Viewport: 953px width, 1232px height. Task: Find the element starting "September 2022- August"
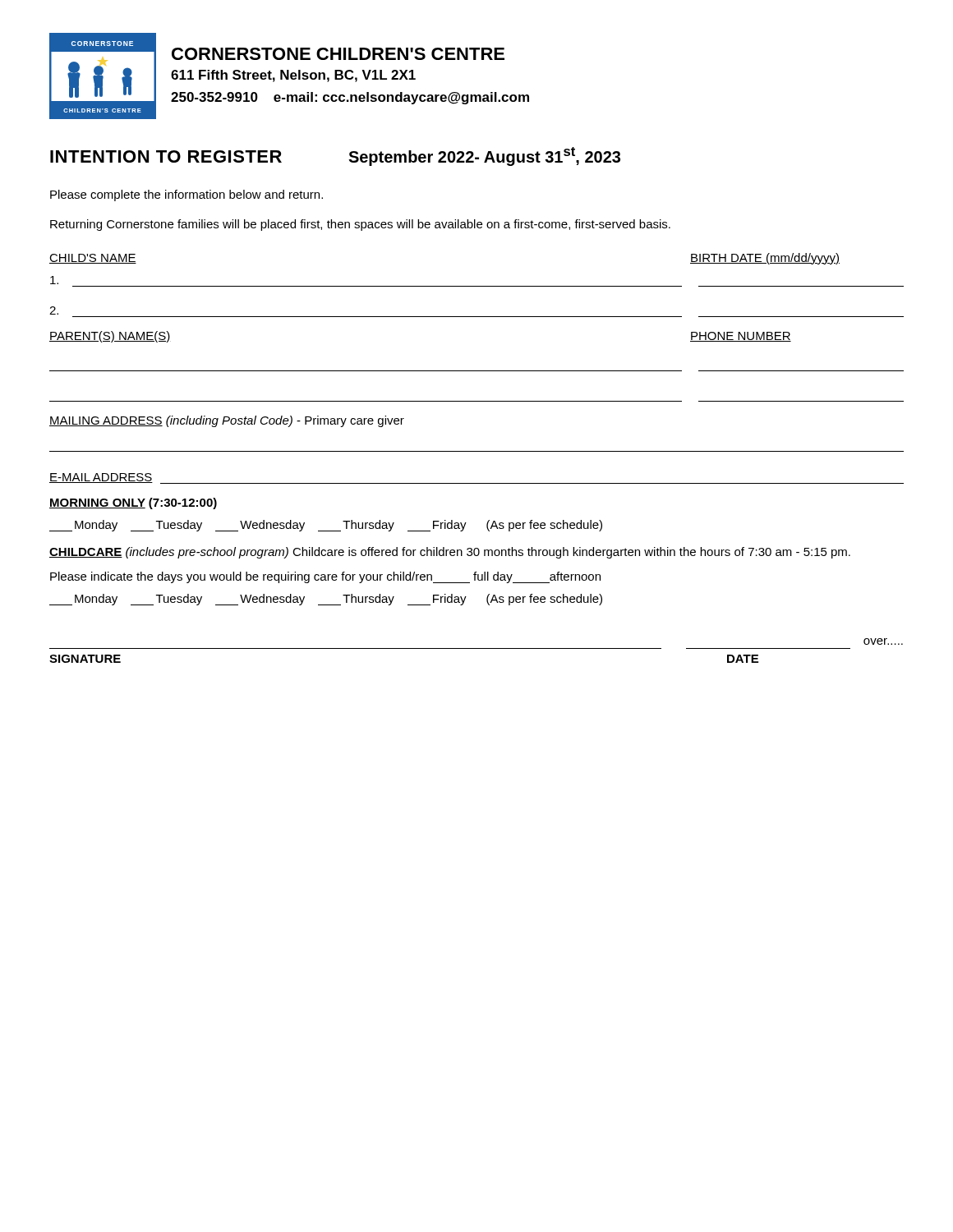pyautogui.click(x=485, y=155)
